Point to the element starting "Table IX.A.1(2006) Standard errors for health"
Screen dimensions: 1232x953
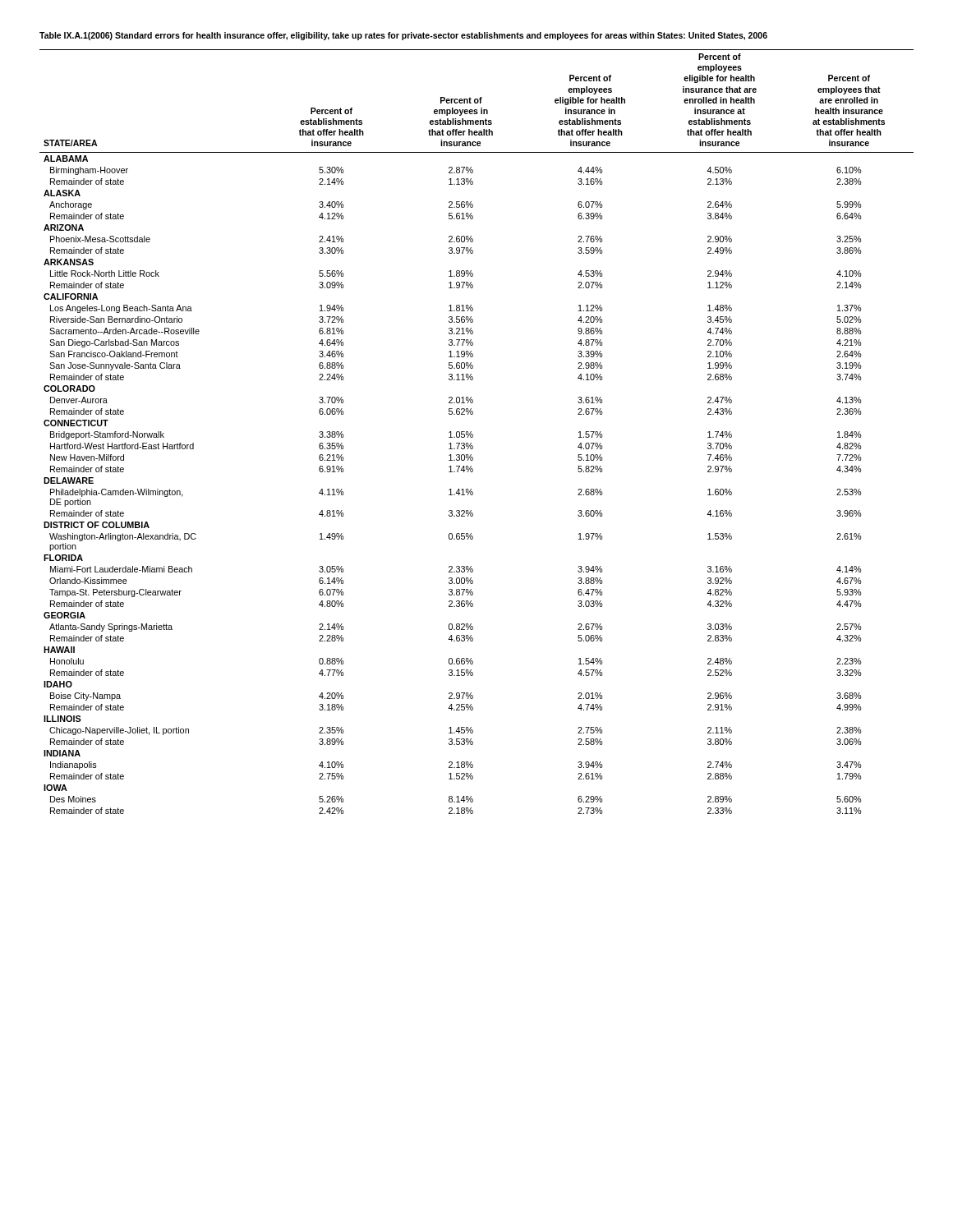click(403, 35)
